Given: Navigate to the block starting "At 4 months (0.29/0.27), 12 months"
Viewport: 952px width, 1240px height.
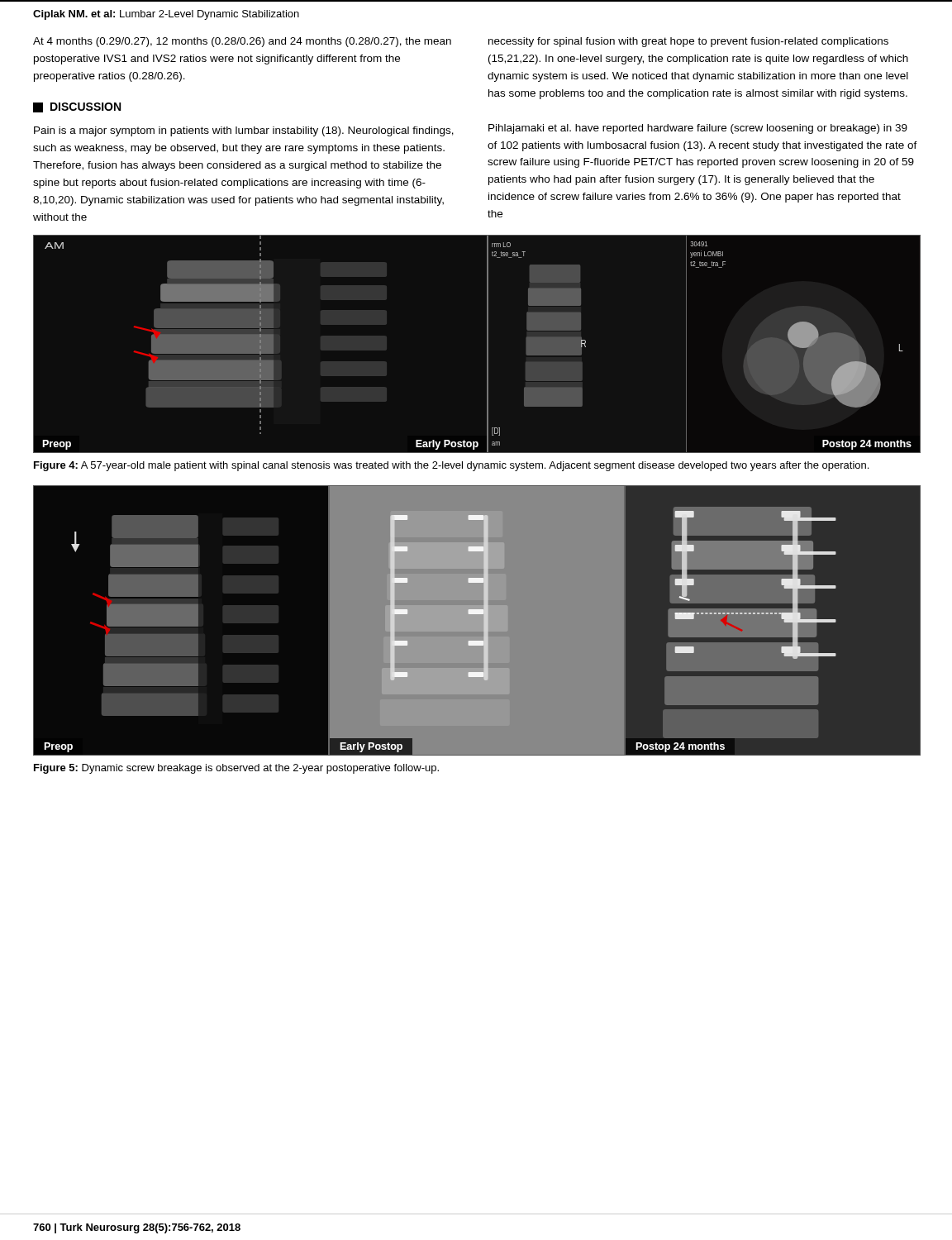Looking at the screenshot, I should 249,131.
